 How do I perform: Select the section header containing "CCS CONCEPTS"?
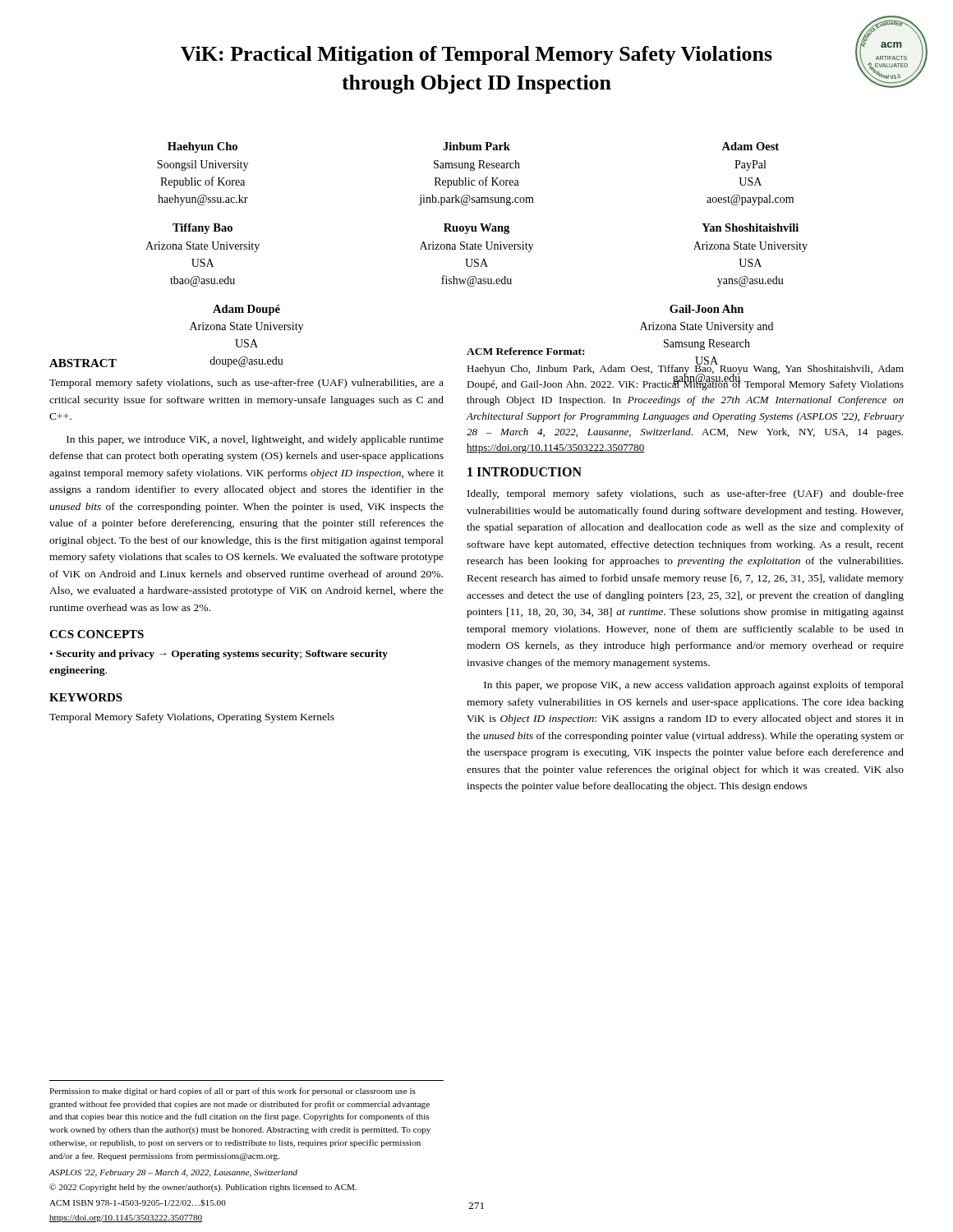97,634
